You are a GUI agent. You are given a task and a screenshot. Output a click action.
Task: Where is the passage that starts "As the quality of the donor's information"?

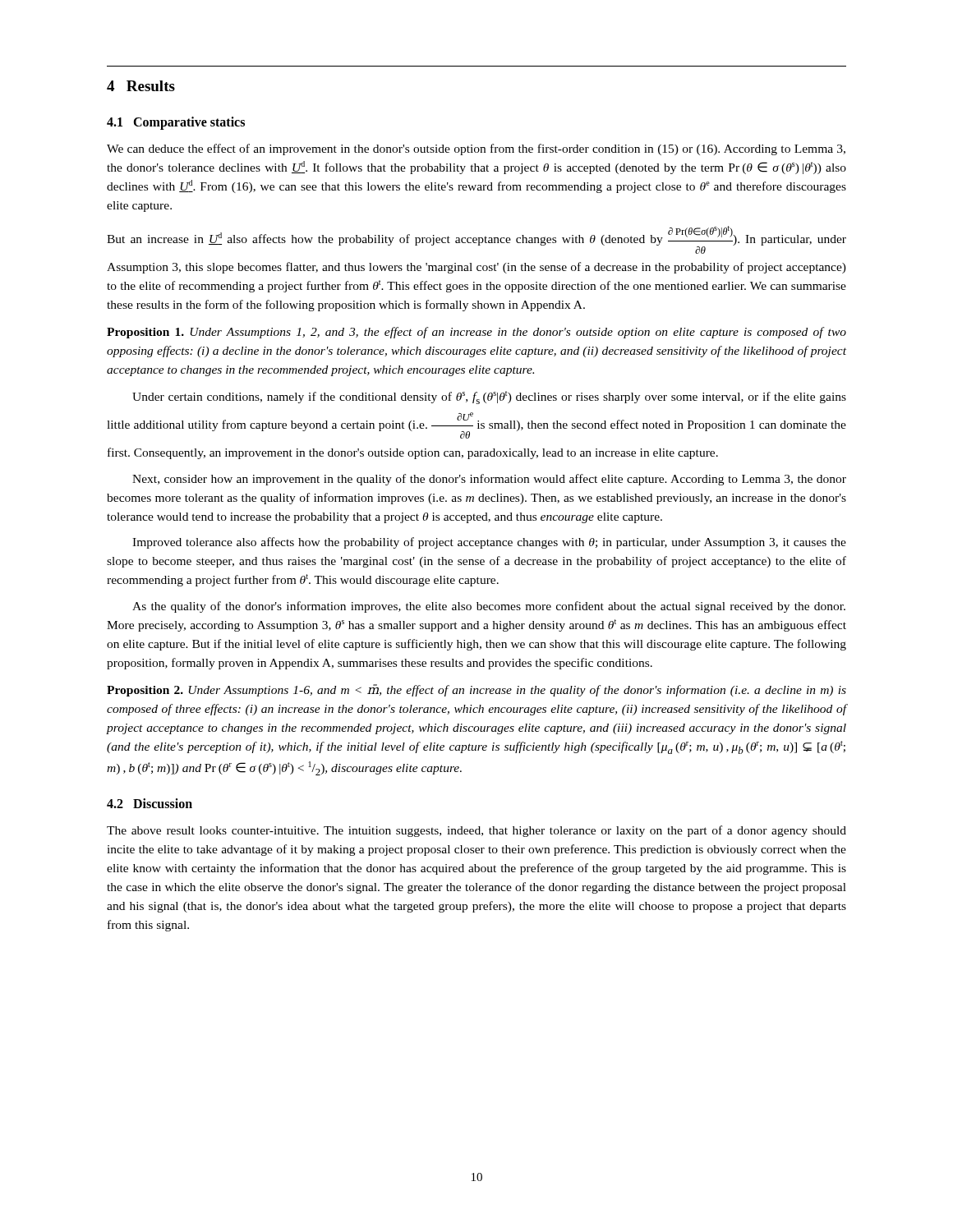coord(476,634)
